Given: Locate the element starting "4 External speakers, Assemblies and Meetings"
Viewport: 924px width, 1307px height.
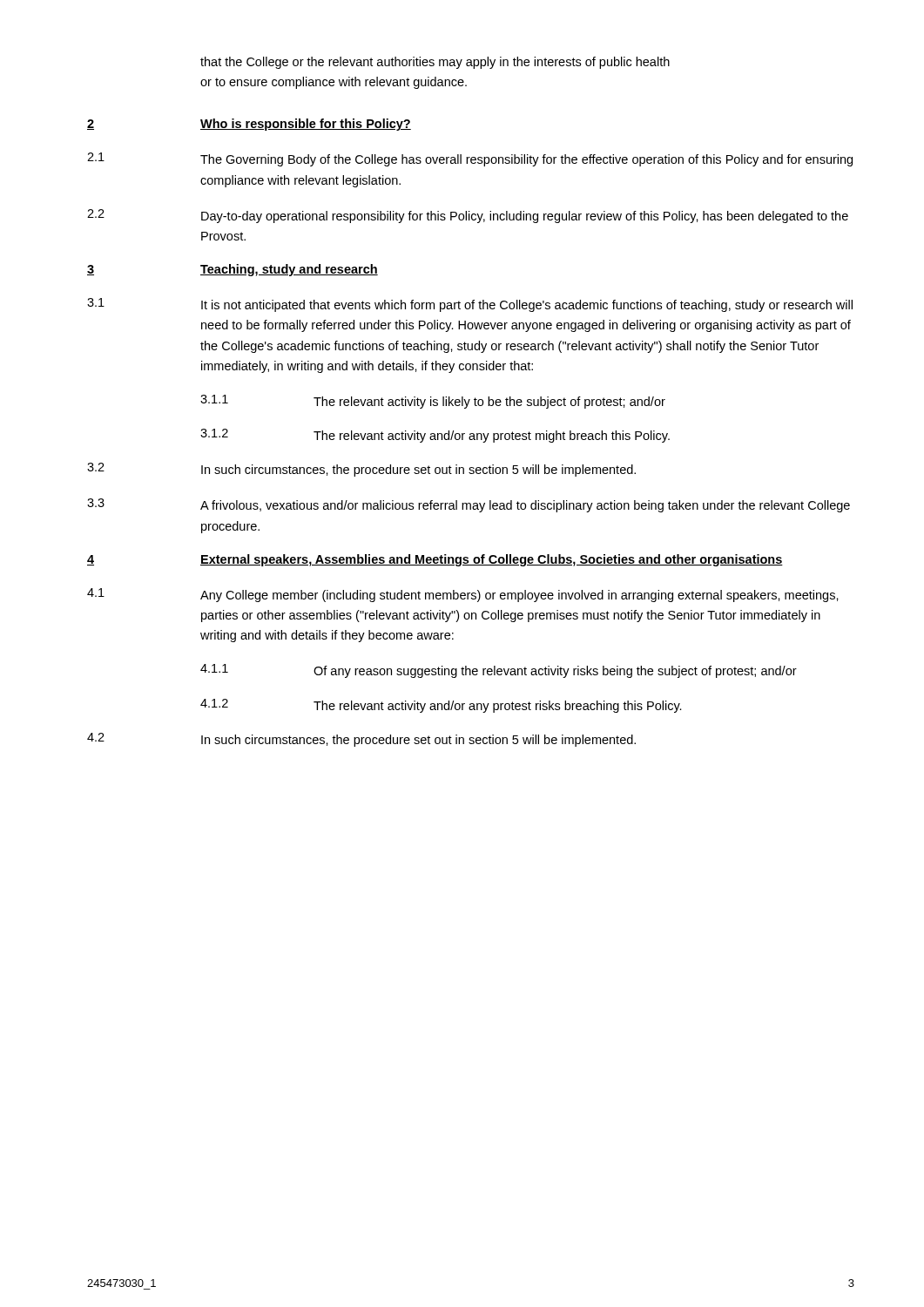Looking at the screenshot, I should [x=471, y=559].
